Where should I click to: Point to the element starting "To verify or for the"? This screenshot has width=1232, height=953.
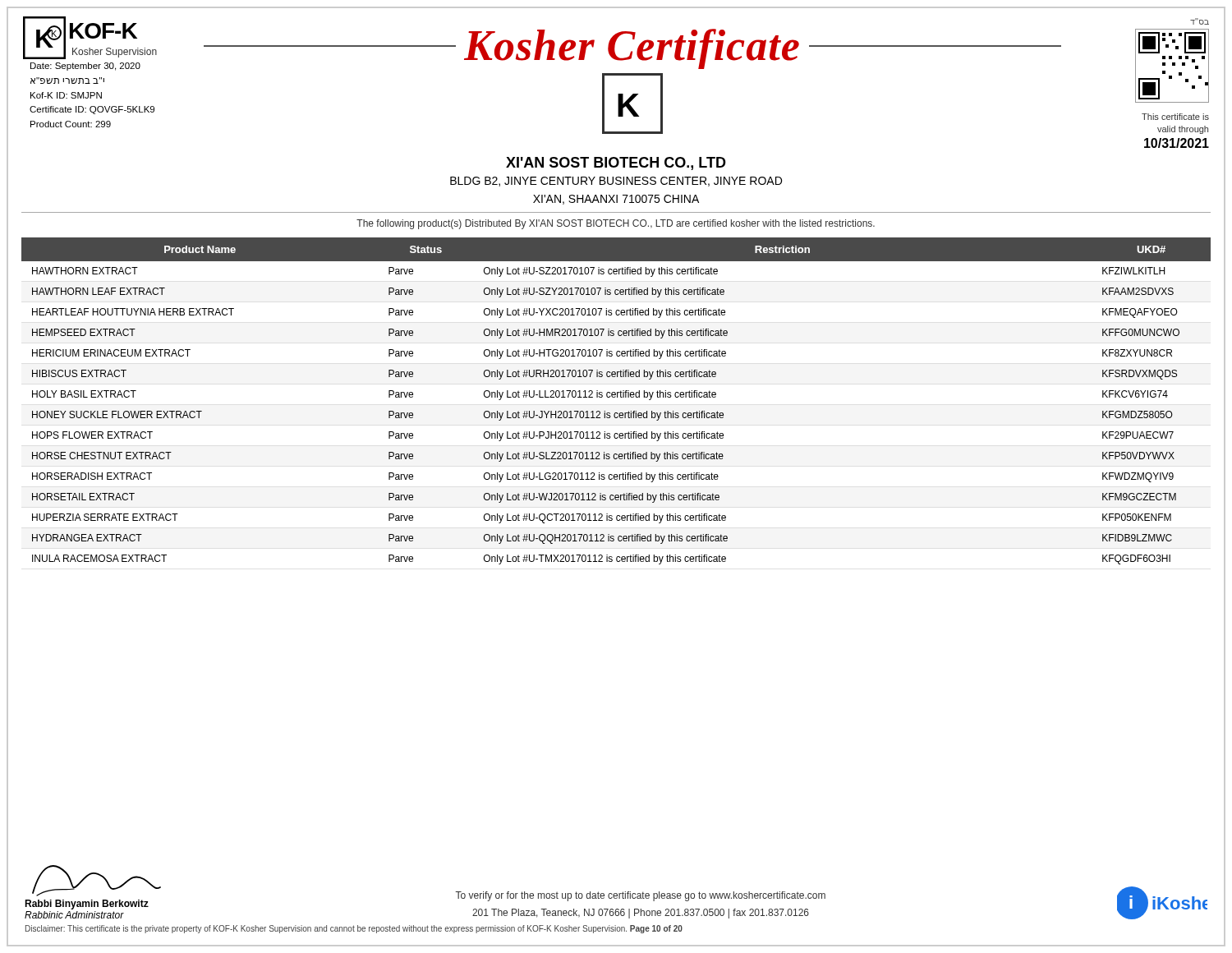[641, 904]
